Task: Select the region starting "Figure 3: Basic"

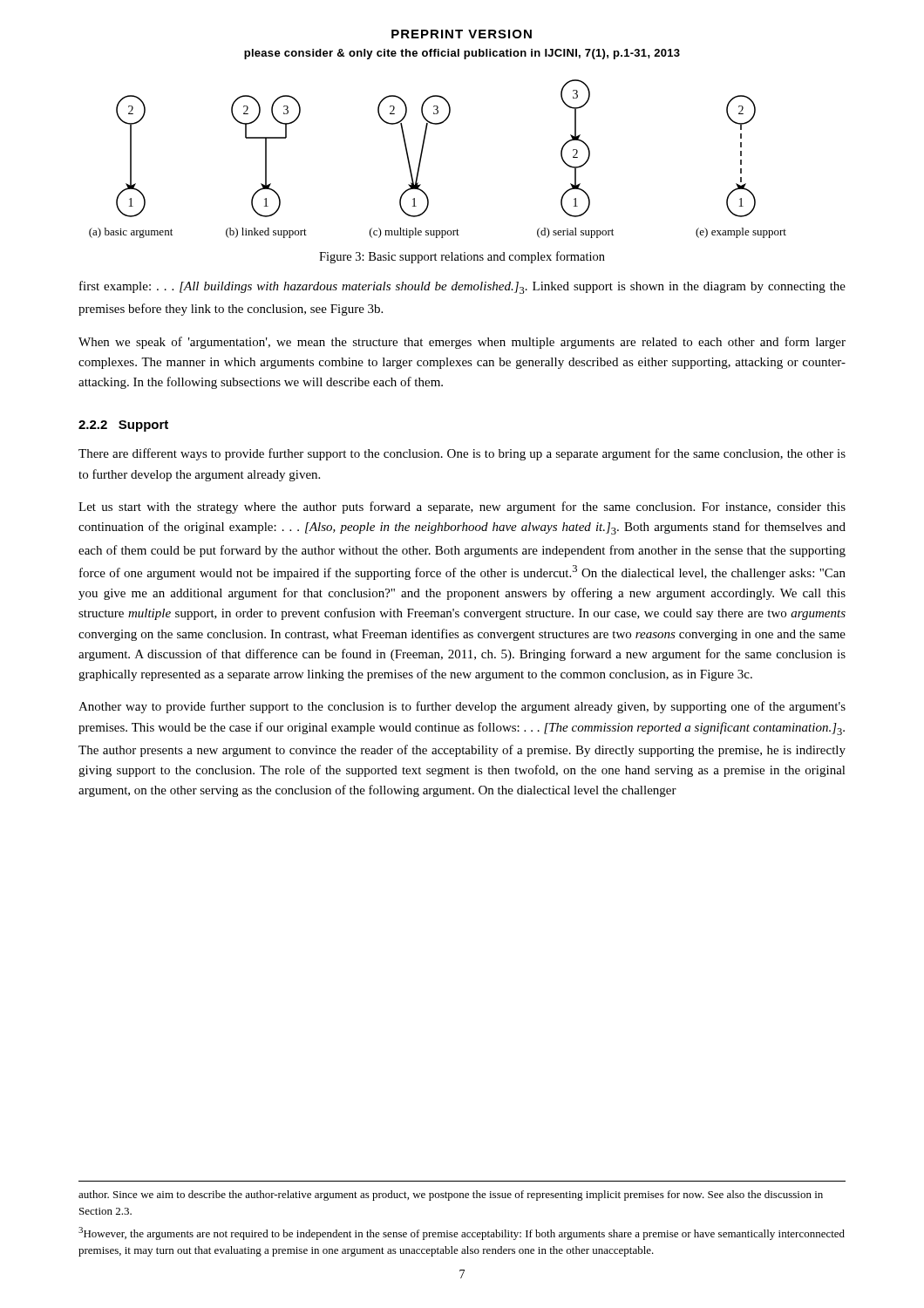Action: tap(462, 256)
